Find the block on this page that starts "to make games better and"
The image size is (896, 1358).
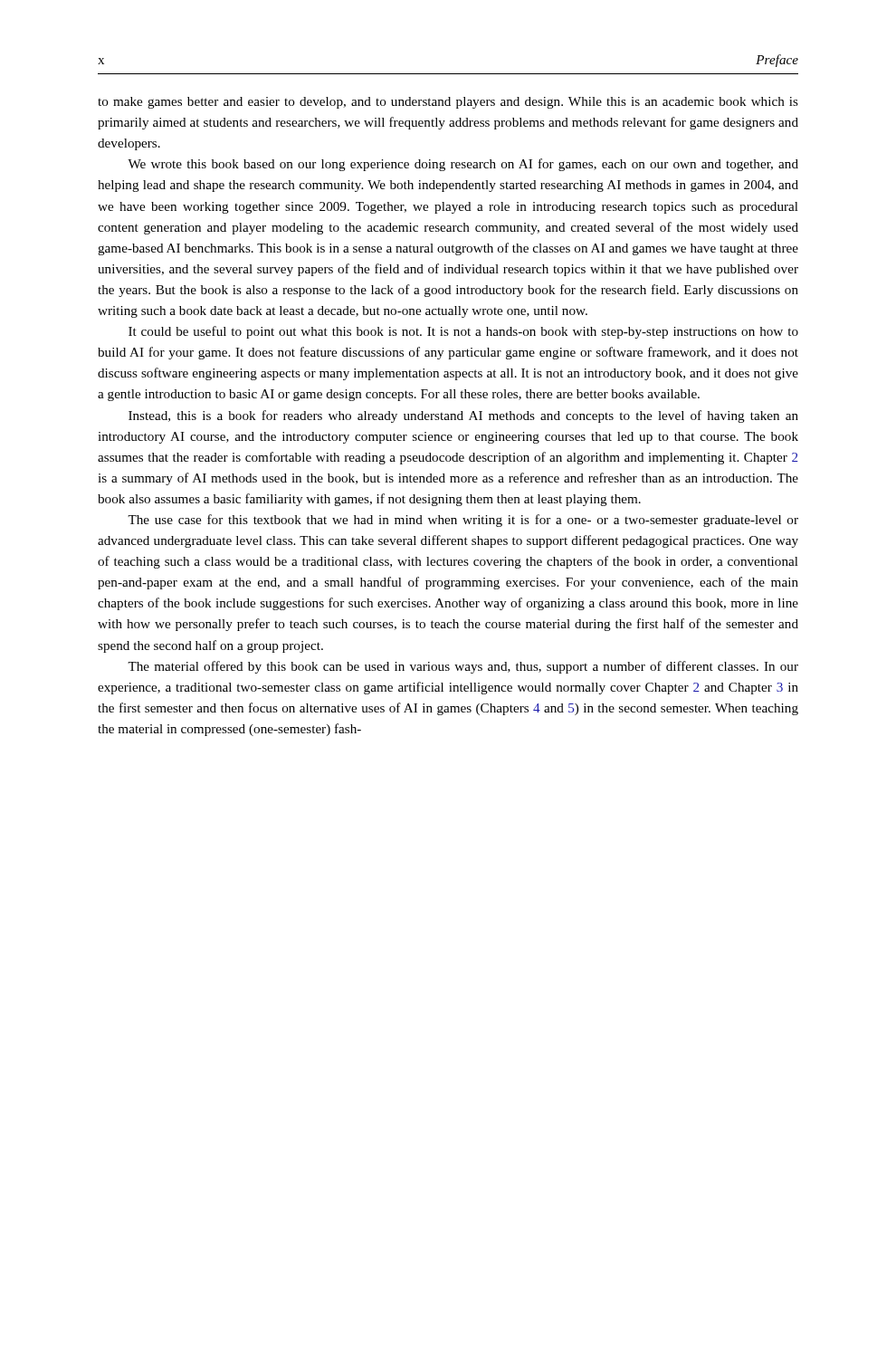pyautogui.click(x=448, y=415)
